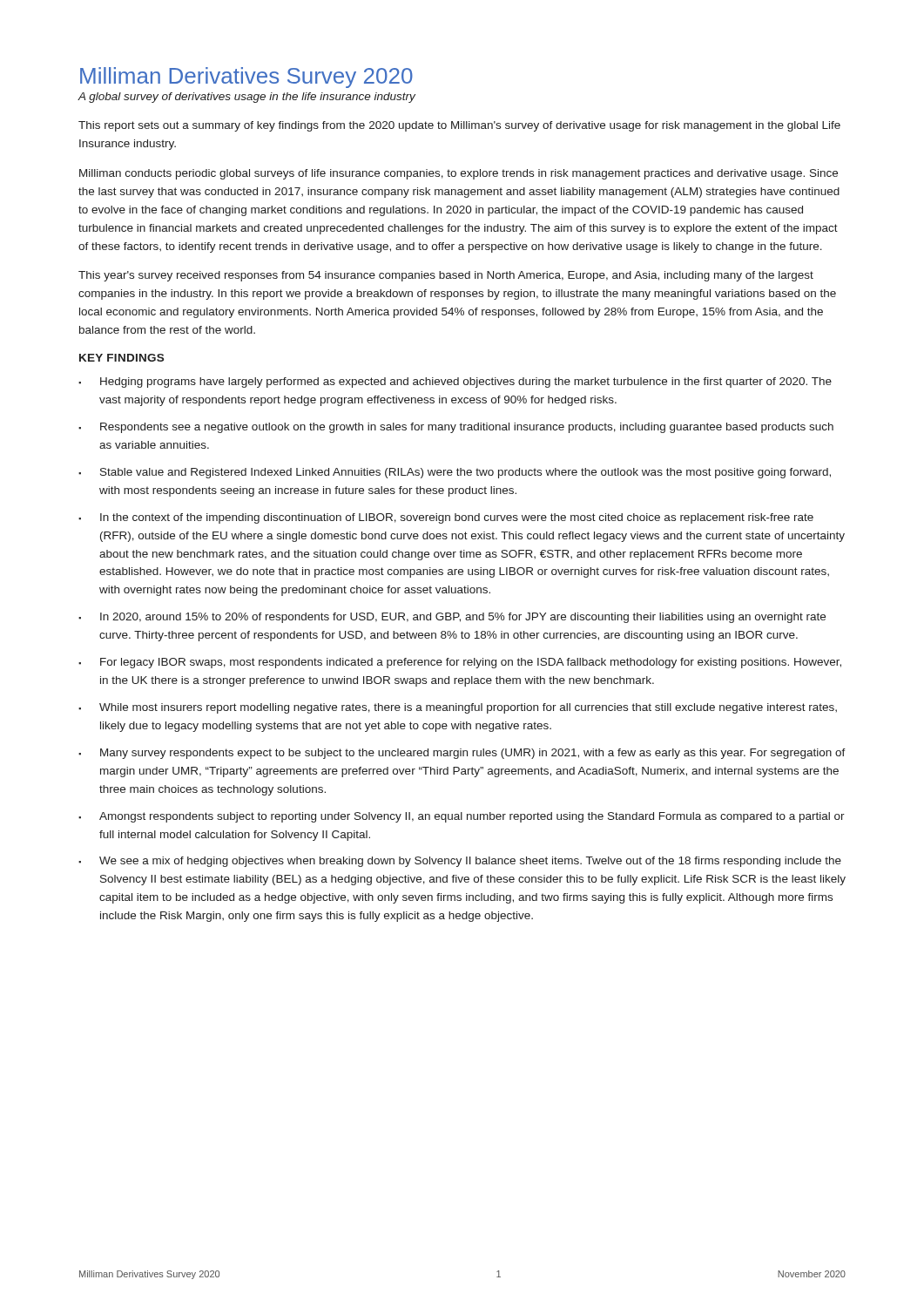Click on the text block containing "This year's survey received responses"
Screen dimensions: 1307x924
coord(457,303)
